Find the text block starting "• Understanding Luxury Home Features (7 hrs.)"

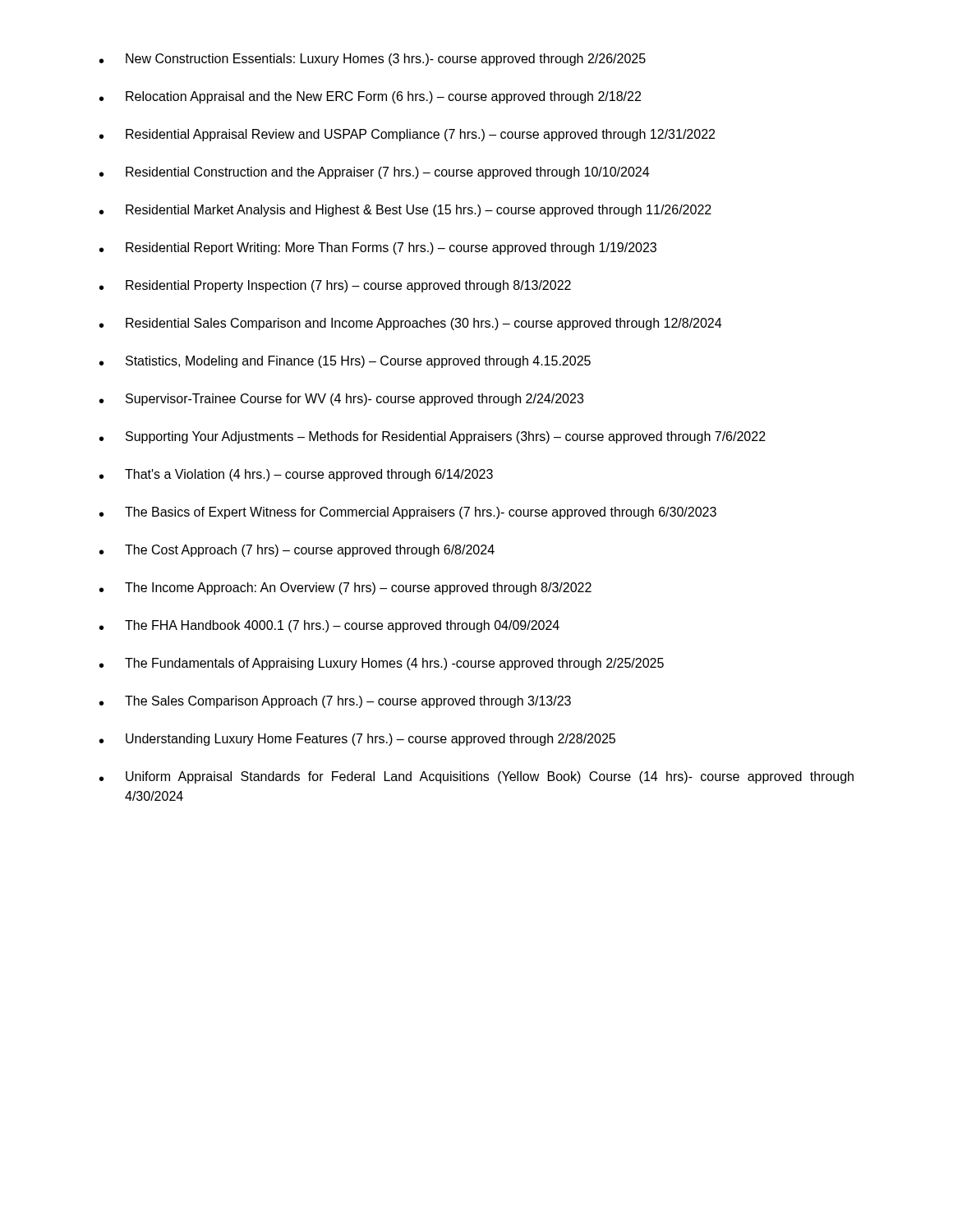pos(476,741)
